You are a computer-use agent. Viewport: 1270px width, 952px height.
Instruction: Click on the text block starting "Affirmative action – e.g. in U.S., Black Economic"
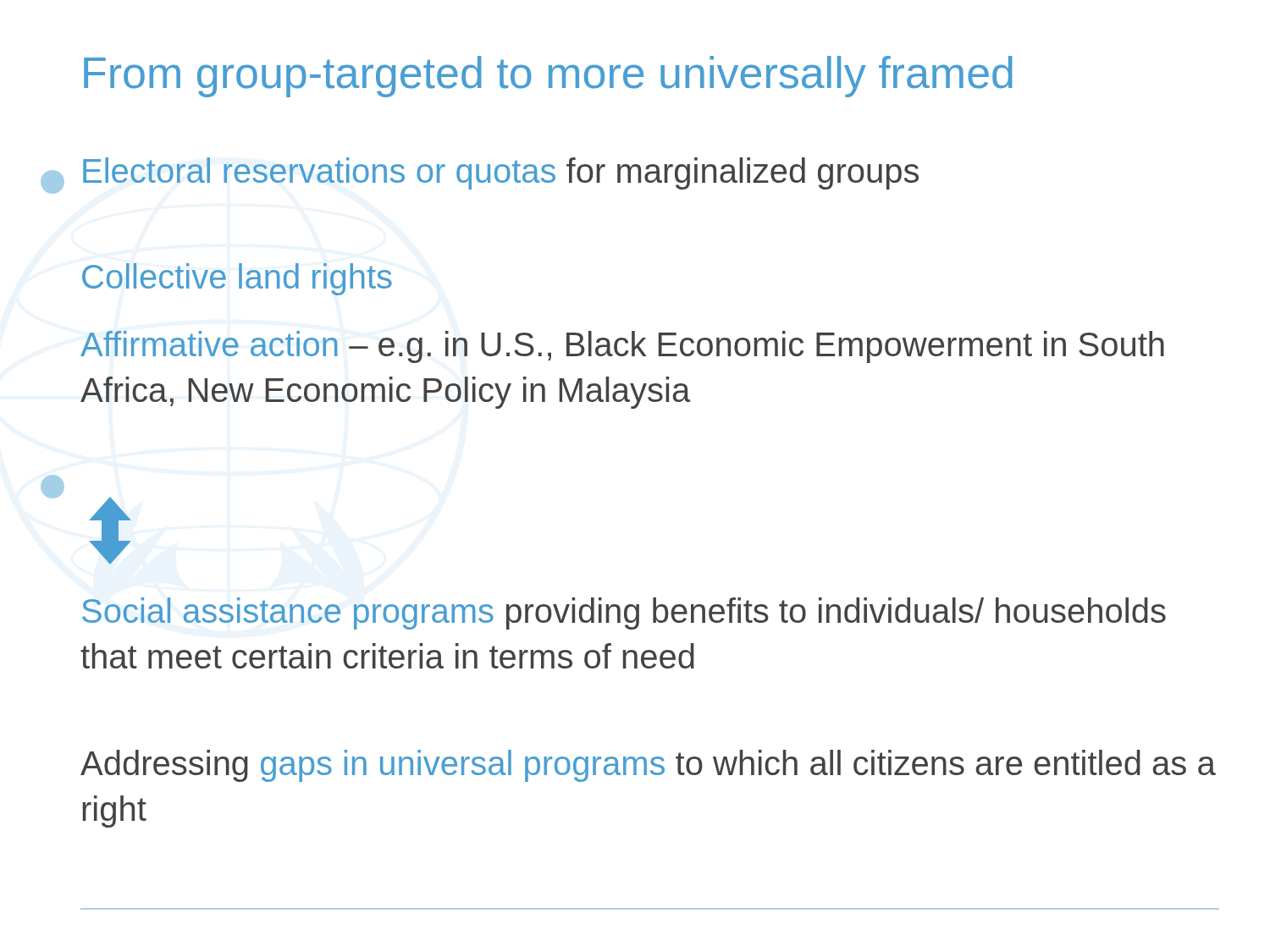coord(623,367)
